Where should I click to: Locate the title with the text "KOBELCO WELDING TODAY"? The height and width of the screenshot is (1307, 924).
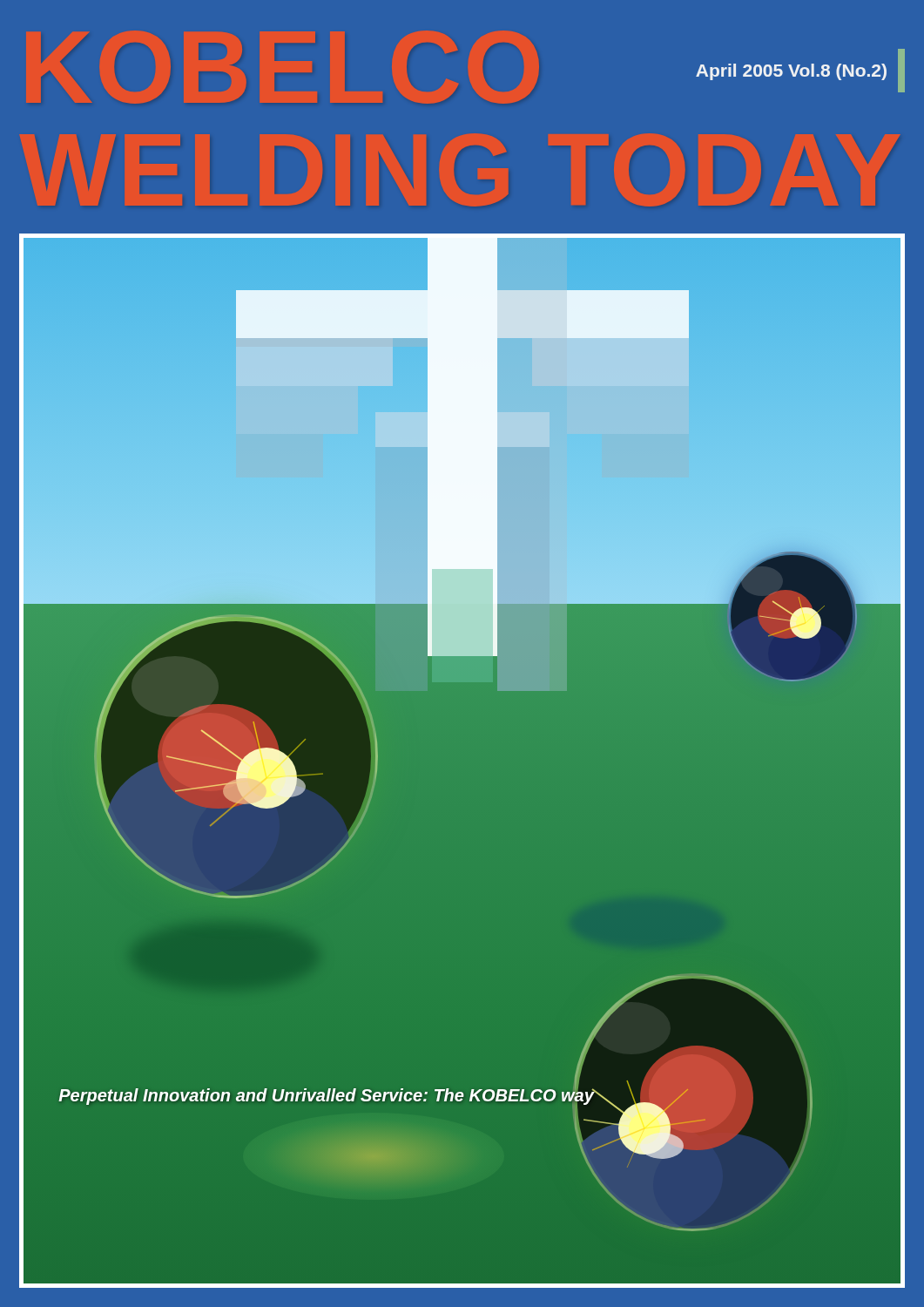[x=800, y=71]
